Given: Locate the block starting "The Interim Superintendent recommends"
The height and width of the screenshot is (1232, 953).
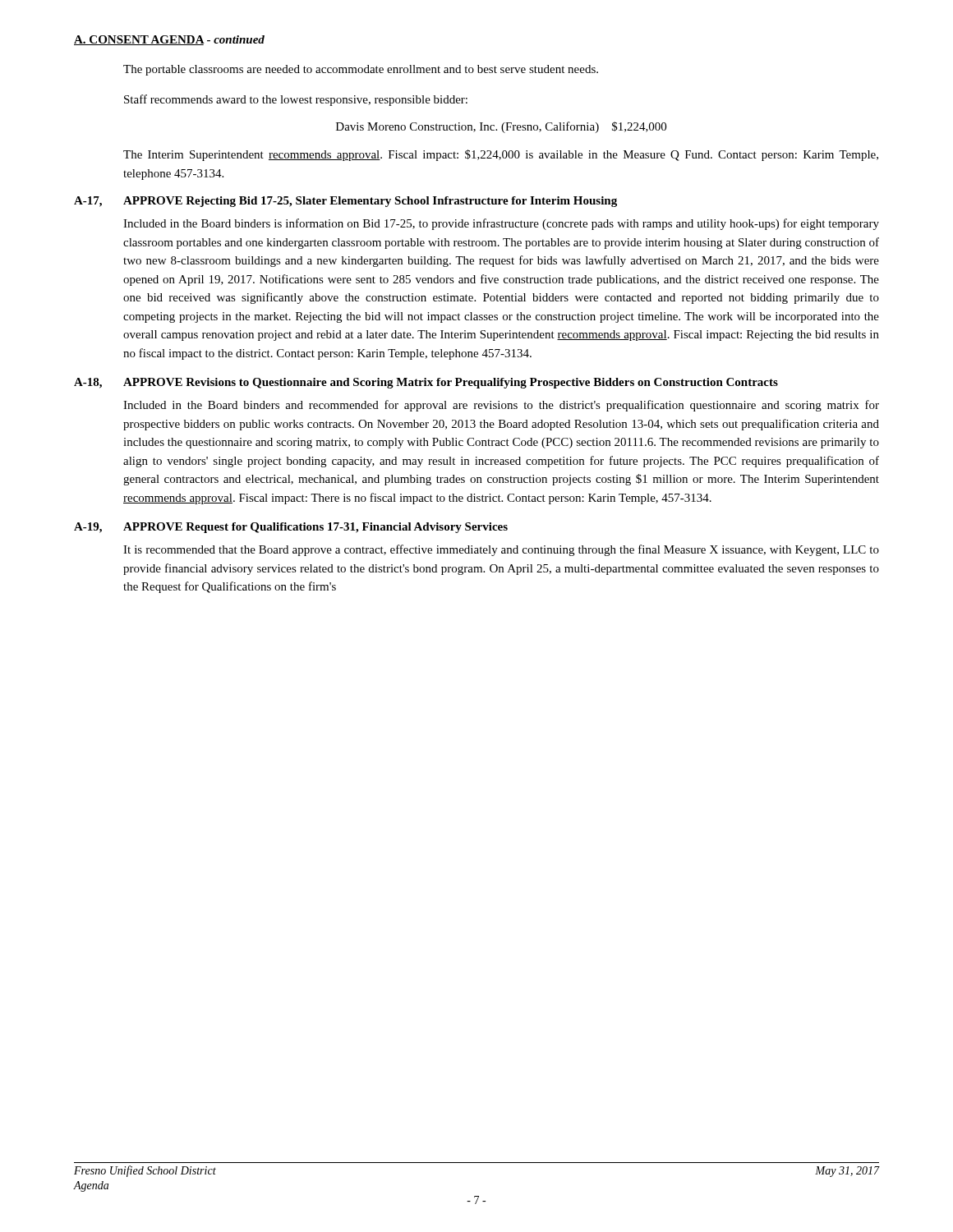Looking at the screenshot, I should (x=501, y=164).
